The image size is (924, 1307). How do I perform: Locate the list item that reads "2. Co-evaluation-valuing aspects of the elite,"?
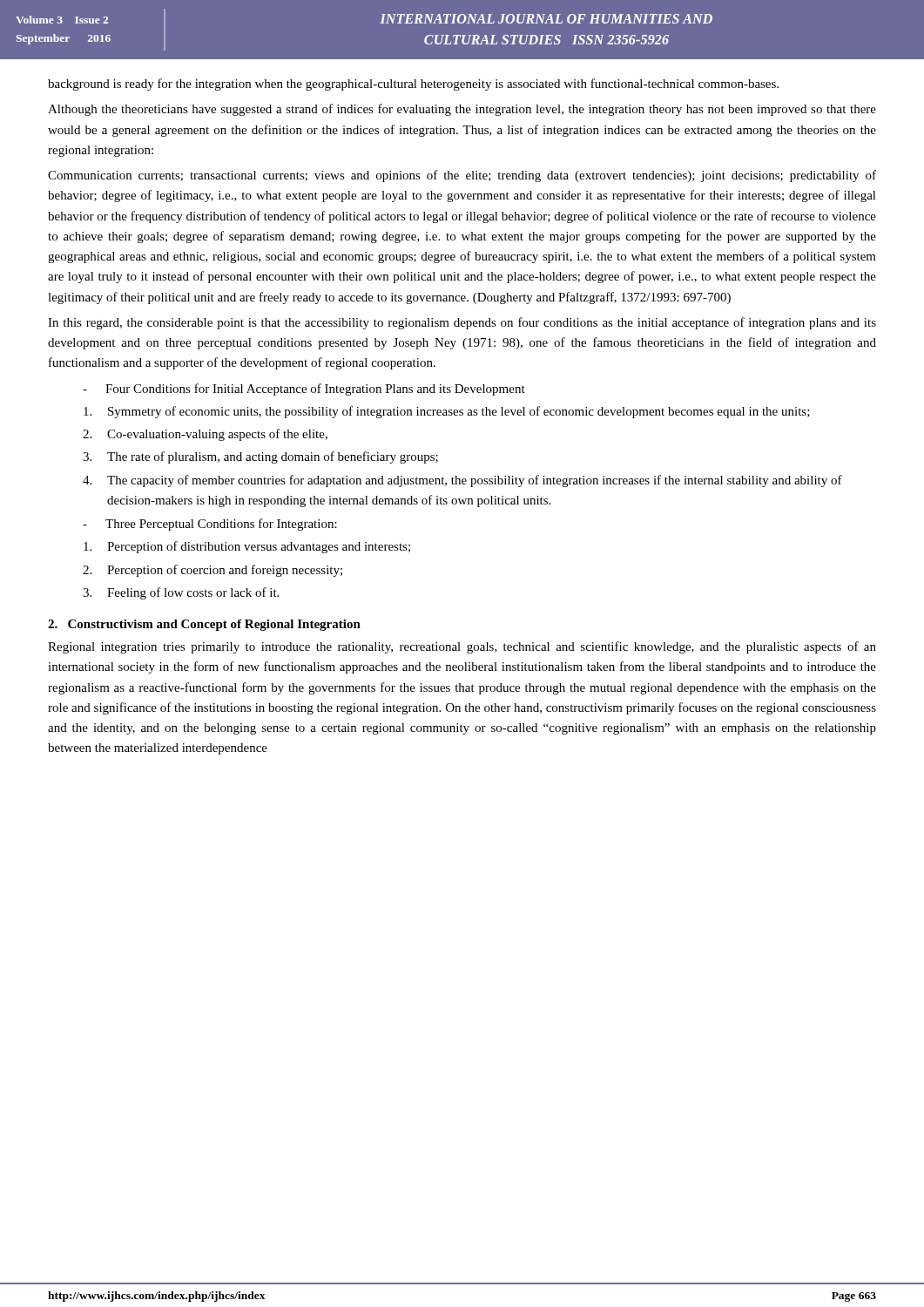(205, 435)
